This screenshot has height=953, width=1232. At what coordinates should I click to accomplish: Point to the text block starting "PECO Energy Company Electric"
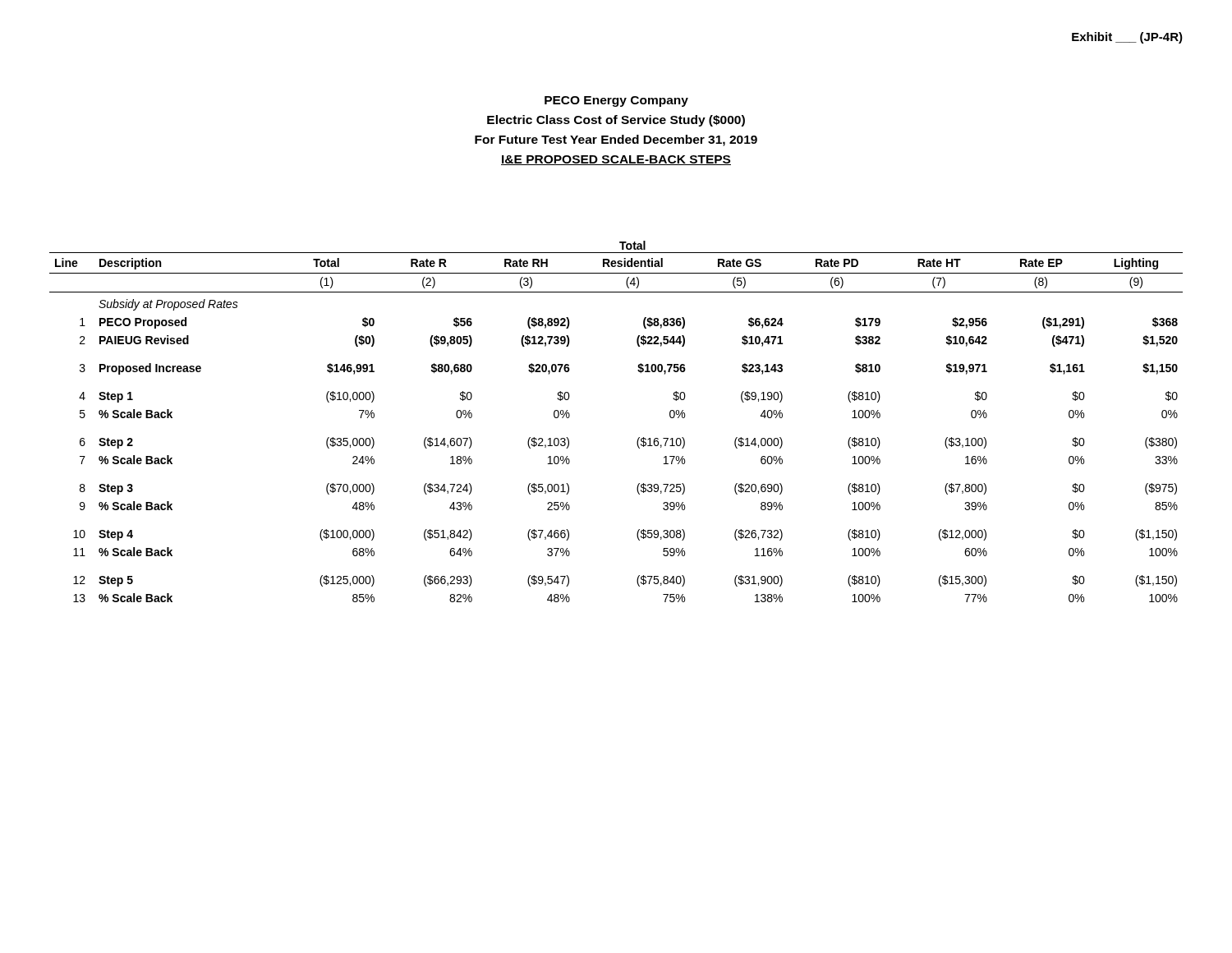click(x=616, y=130)
